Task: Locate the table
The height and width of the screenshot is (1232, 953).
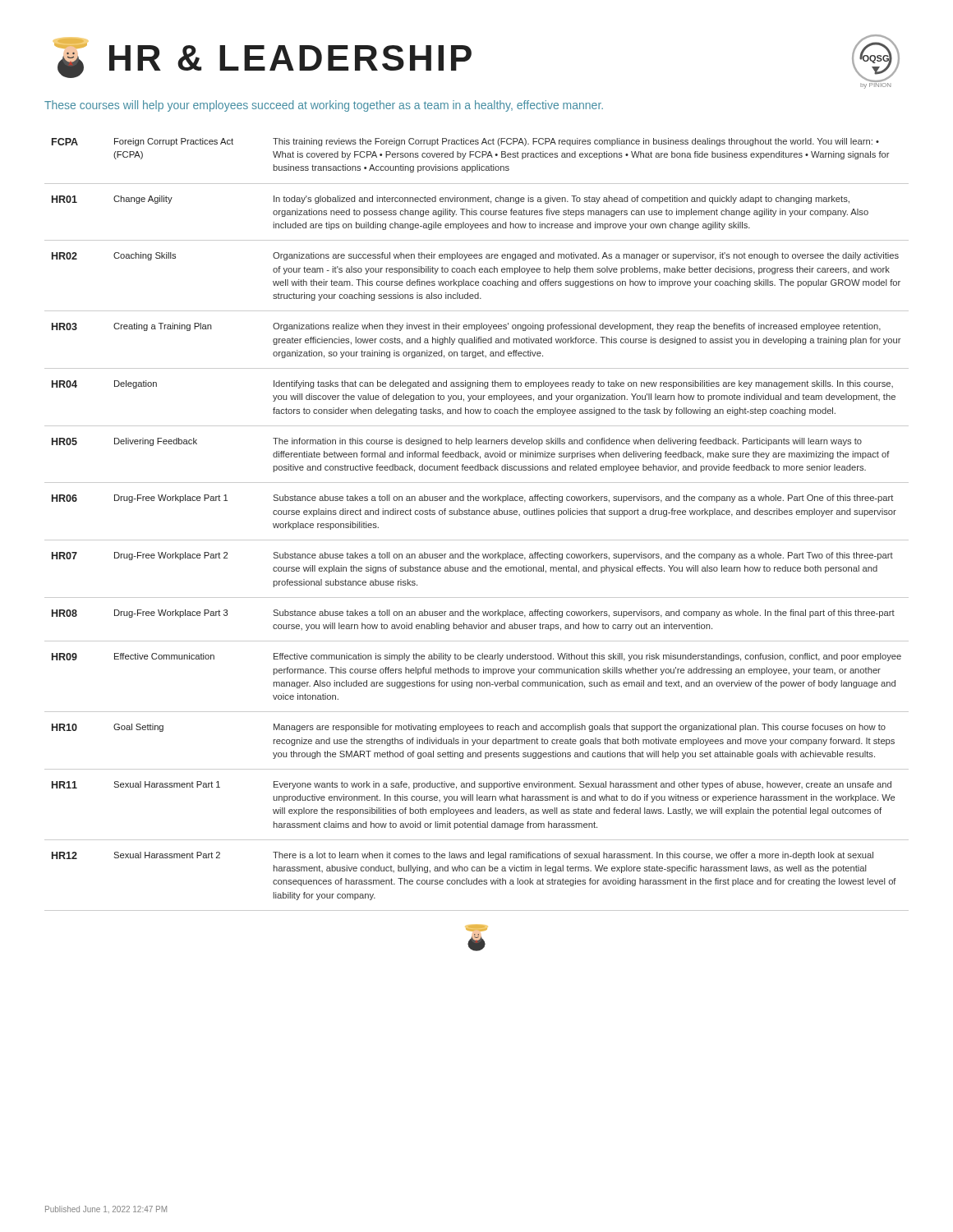Action: click(x=476, y=519)
